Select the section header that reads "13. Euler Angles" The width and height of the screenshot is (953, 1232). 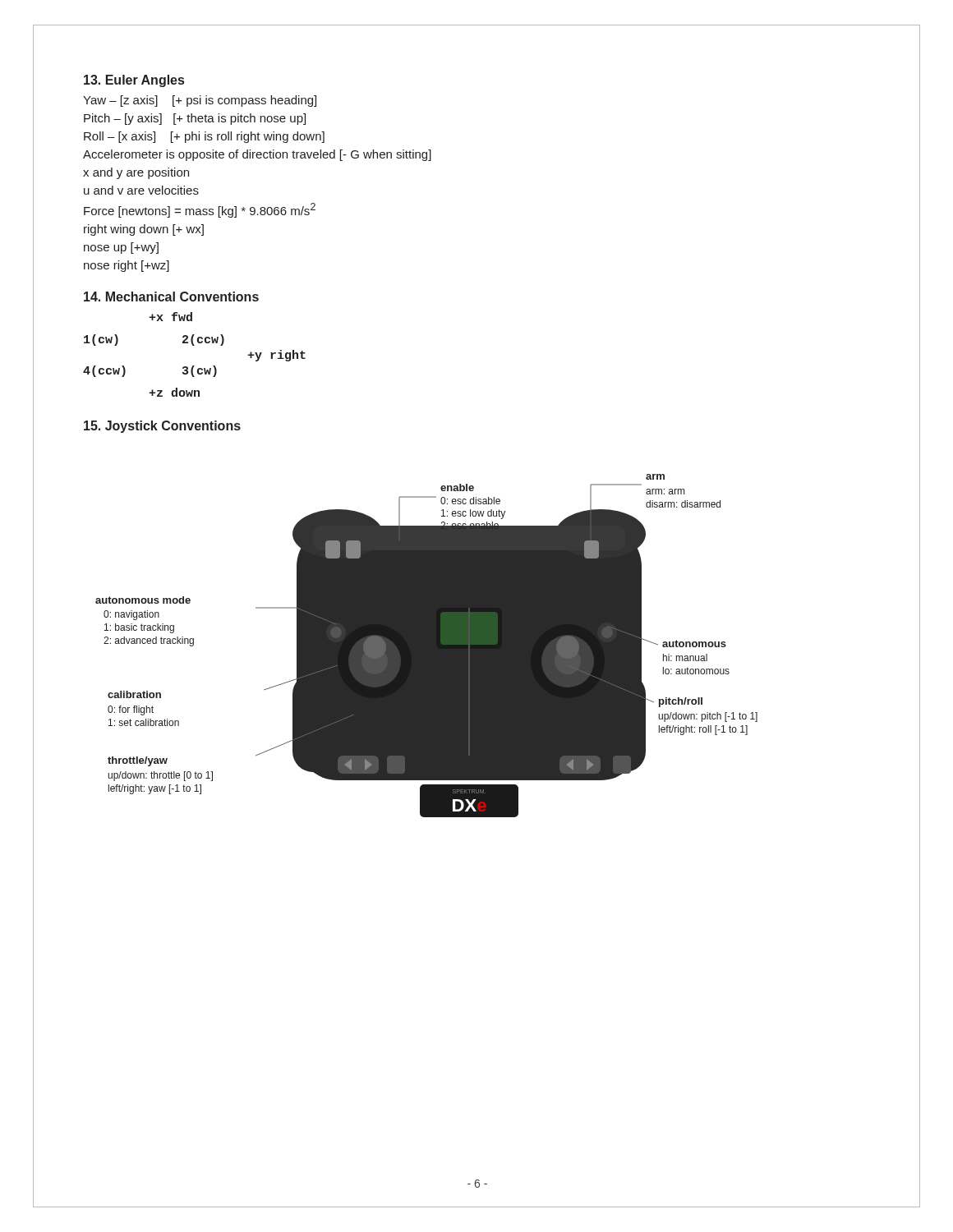tap(134, 80)
